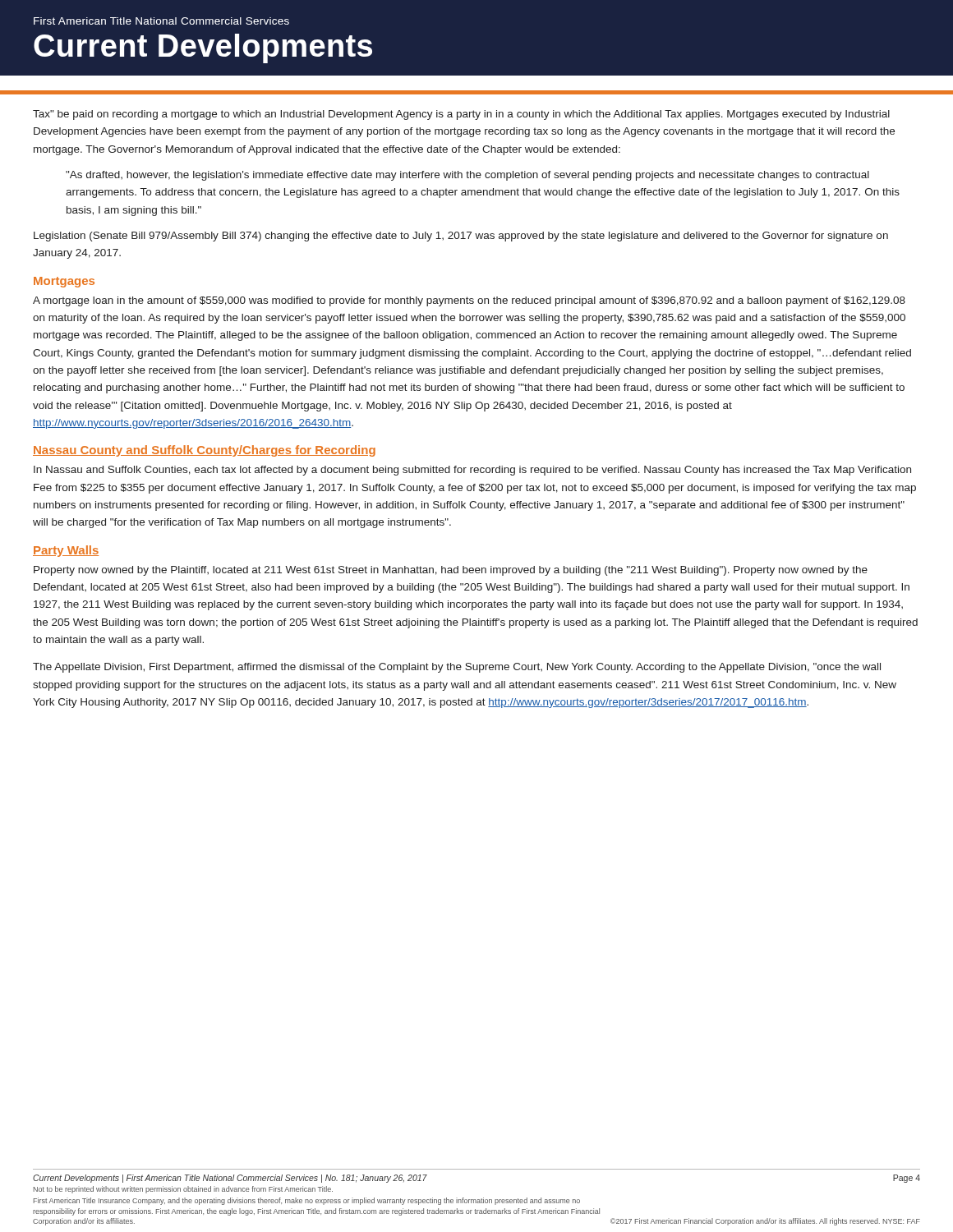Click the passage that begins "In Nassau and"

(475, 496)
